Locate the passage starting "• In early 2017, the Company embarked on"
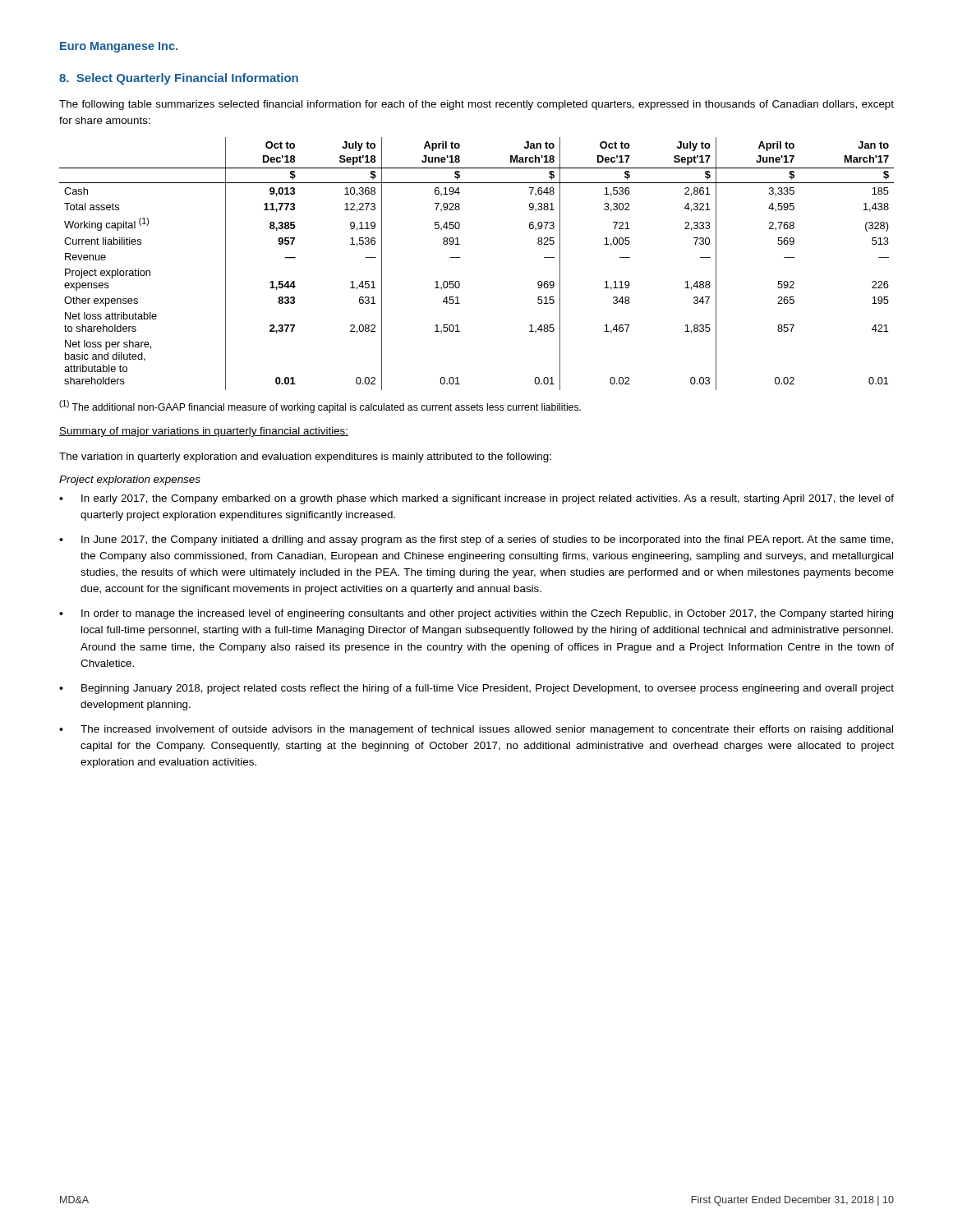Image resolution: width=953 pixels, height=1232 pixels. point(476,507)
